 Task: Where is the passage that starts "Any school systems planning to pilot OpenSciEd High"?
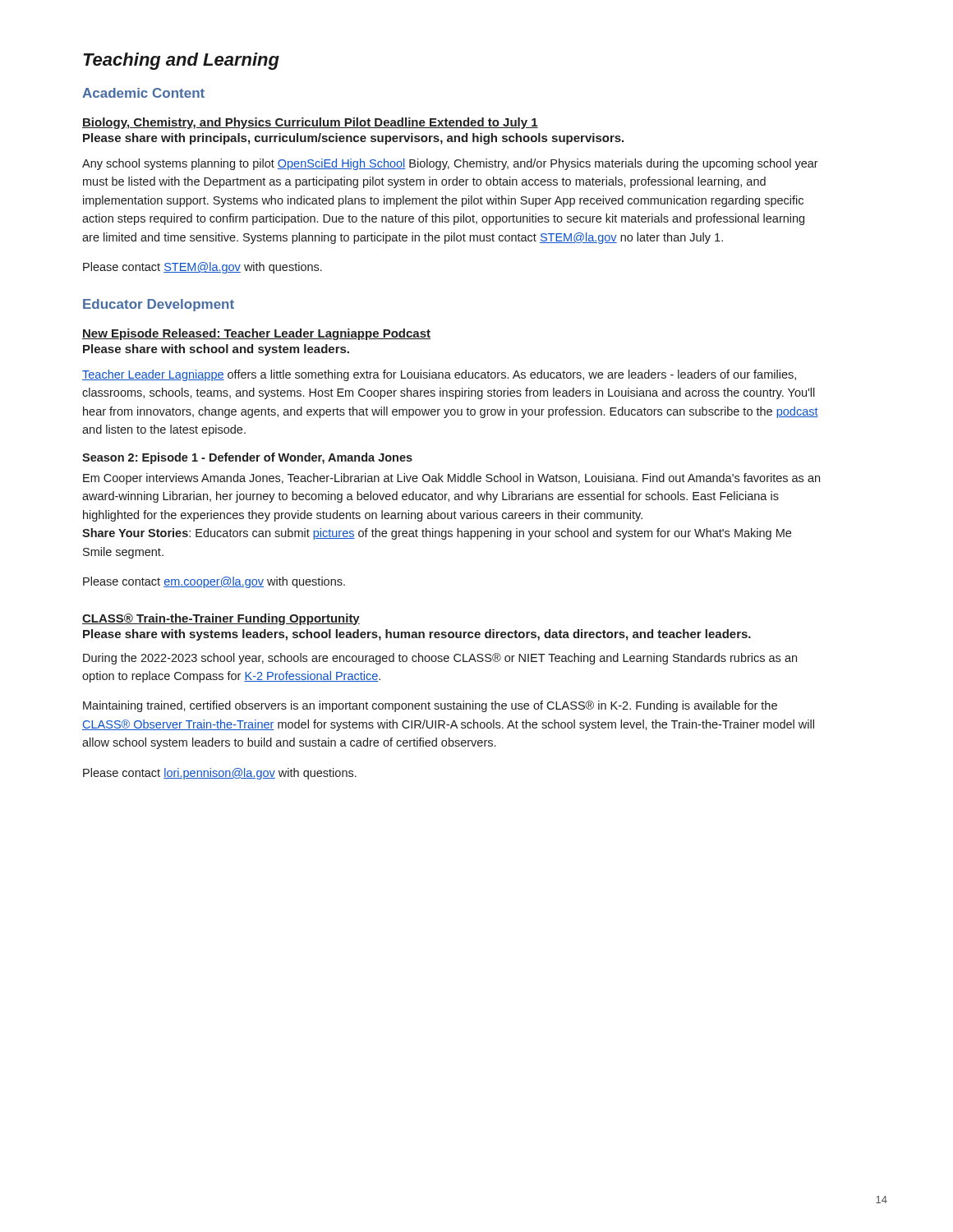click(450, 200)
